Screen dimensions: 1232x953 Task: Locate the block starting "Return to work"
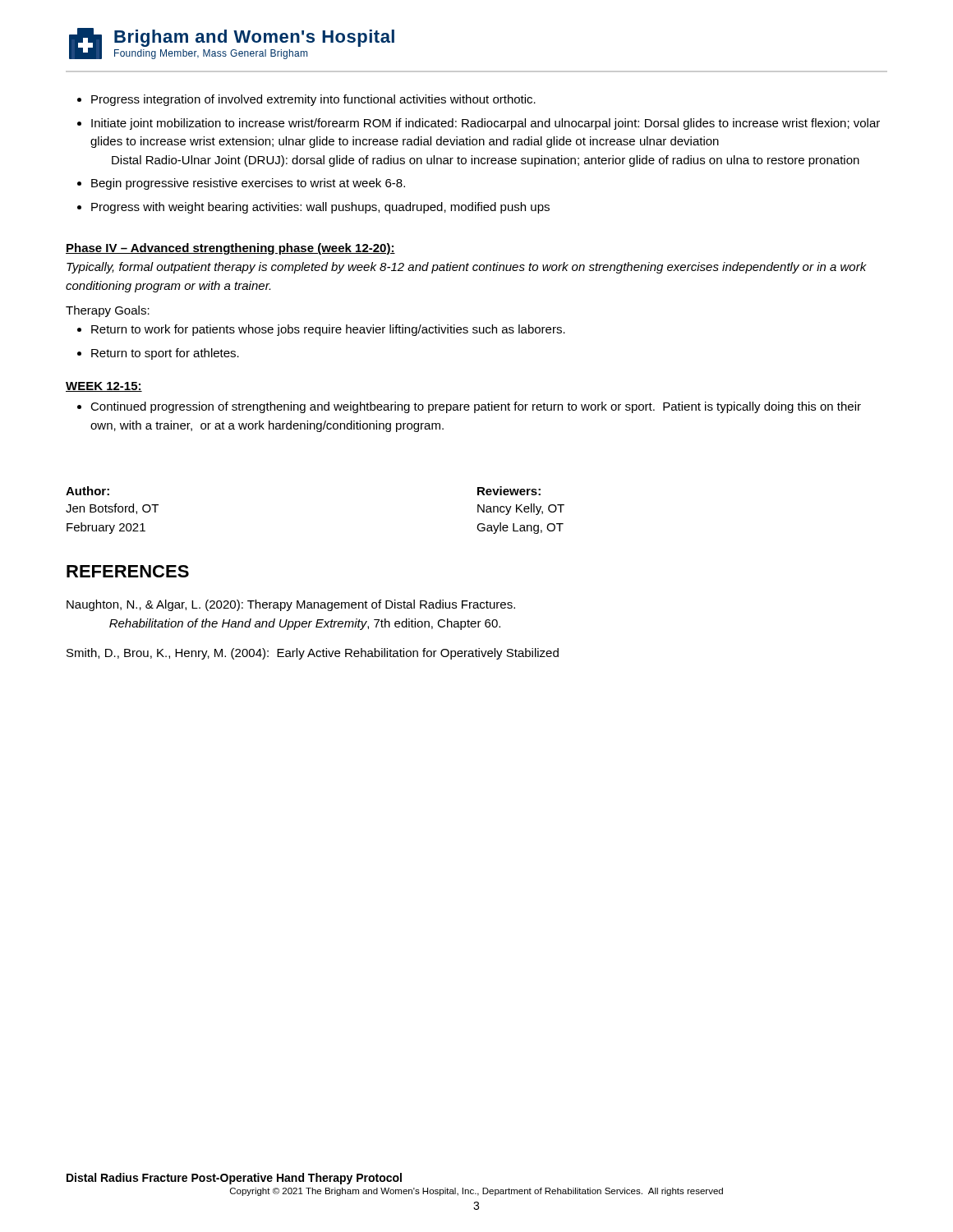point(328,329)
